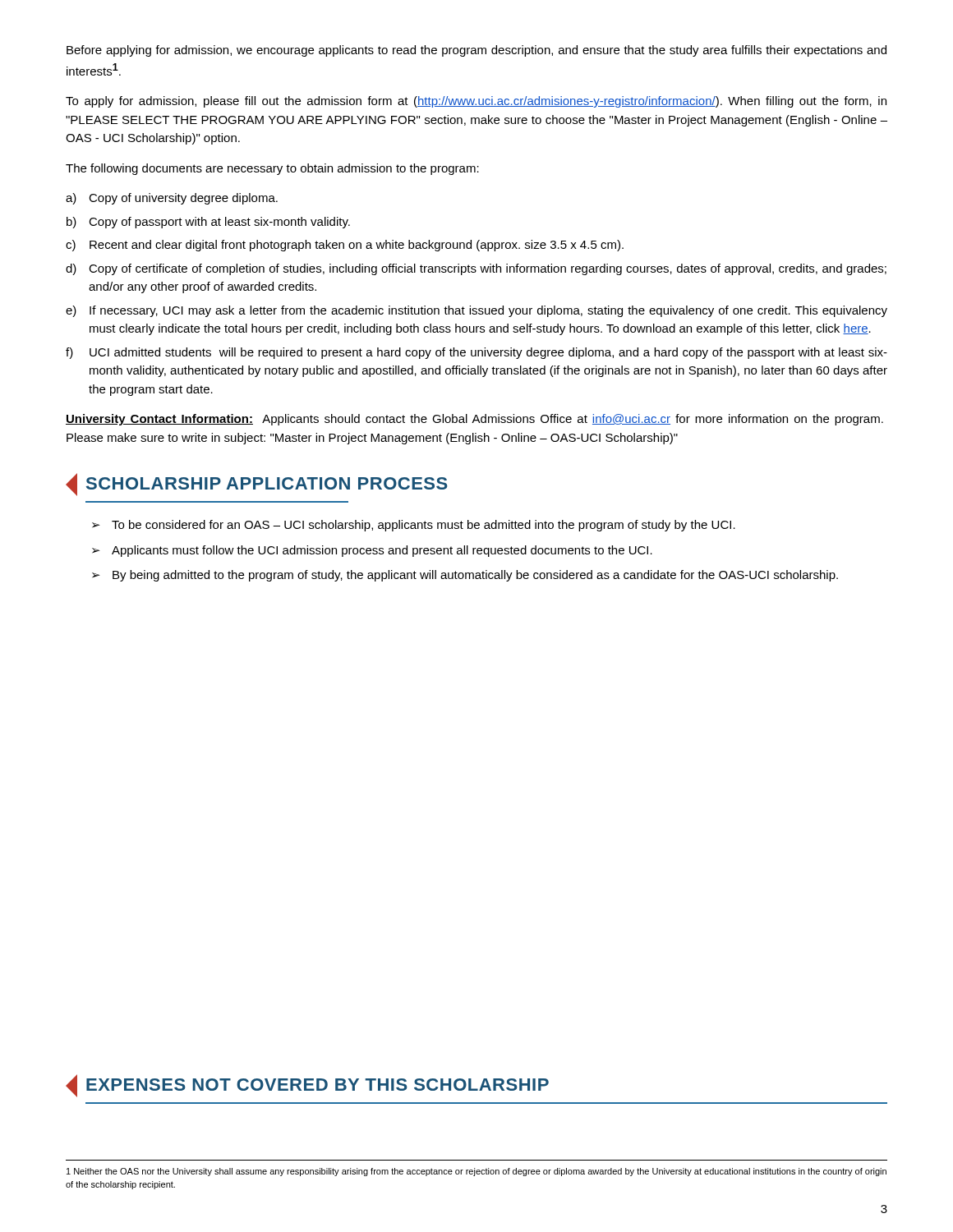Find the block on this page that starts "➢ By being admitted to"

489,575
